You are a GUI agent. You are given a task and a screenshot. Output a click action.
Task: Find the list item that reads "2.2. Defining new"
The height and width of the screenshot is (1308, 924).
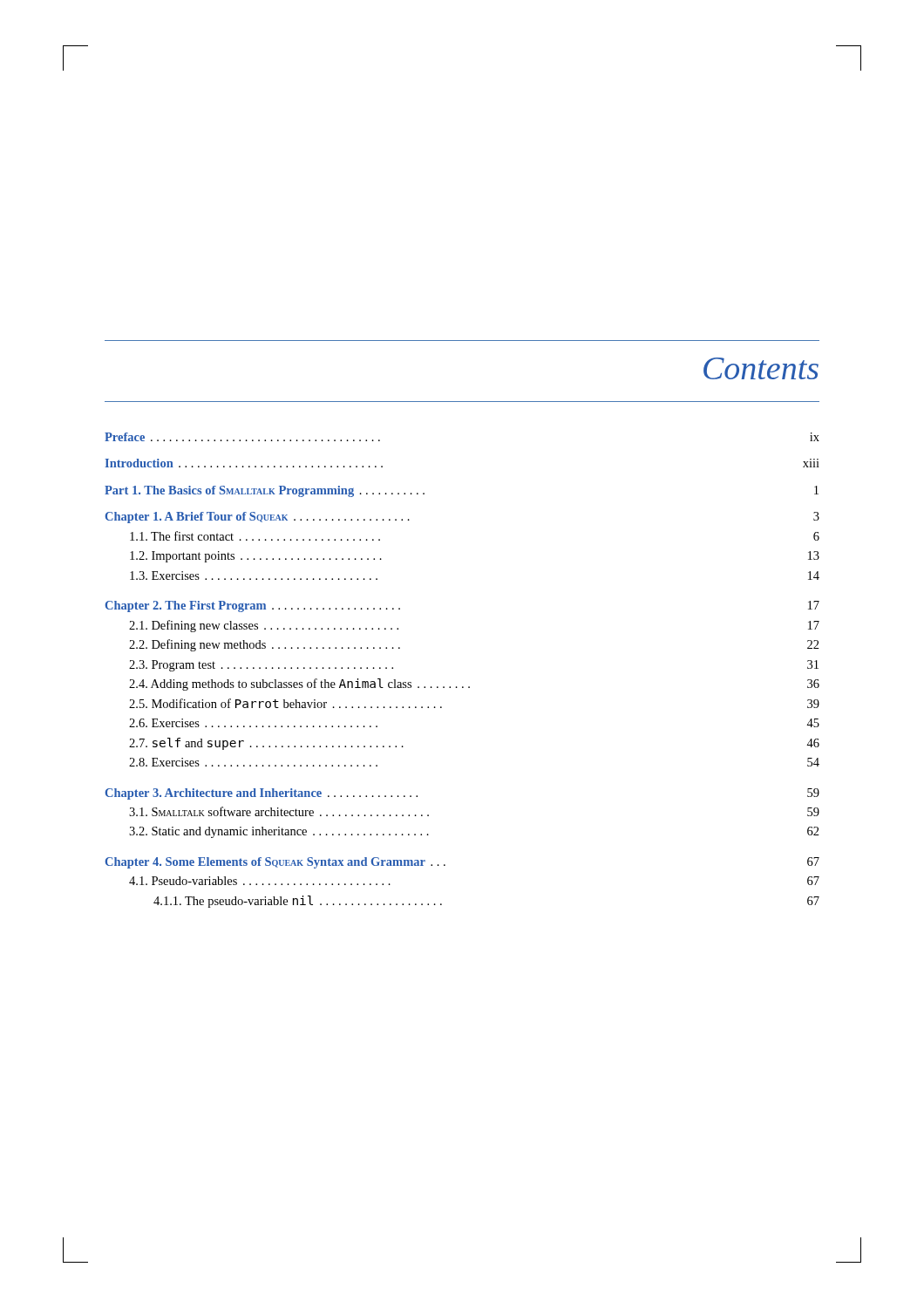click(194, 645)
